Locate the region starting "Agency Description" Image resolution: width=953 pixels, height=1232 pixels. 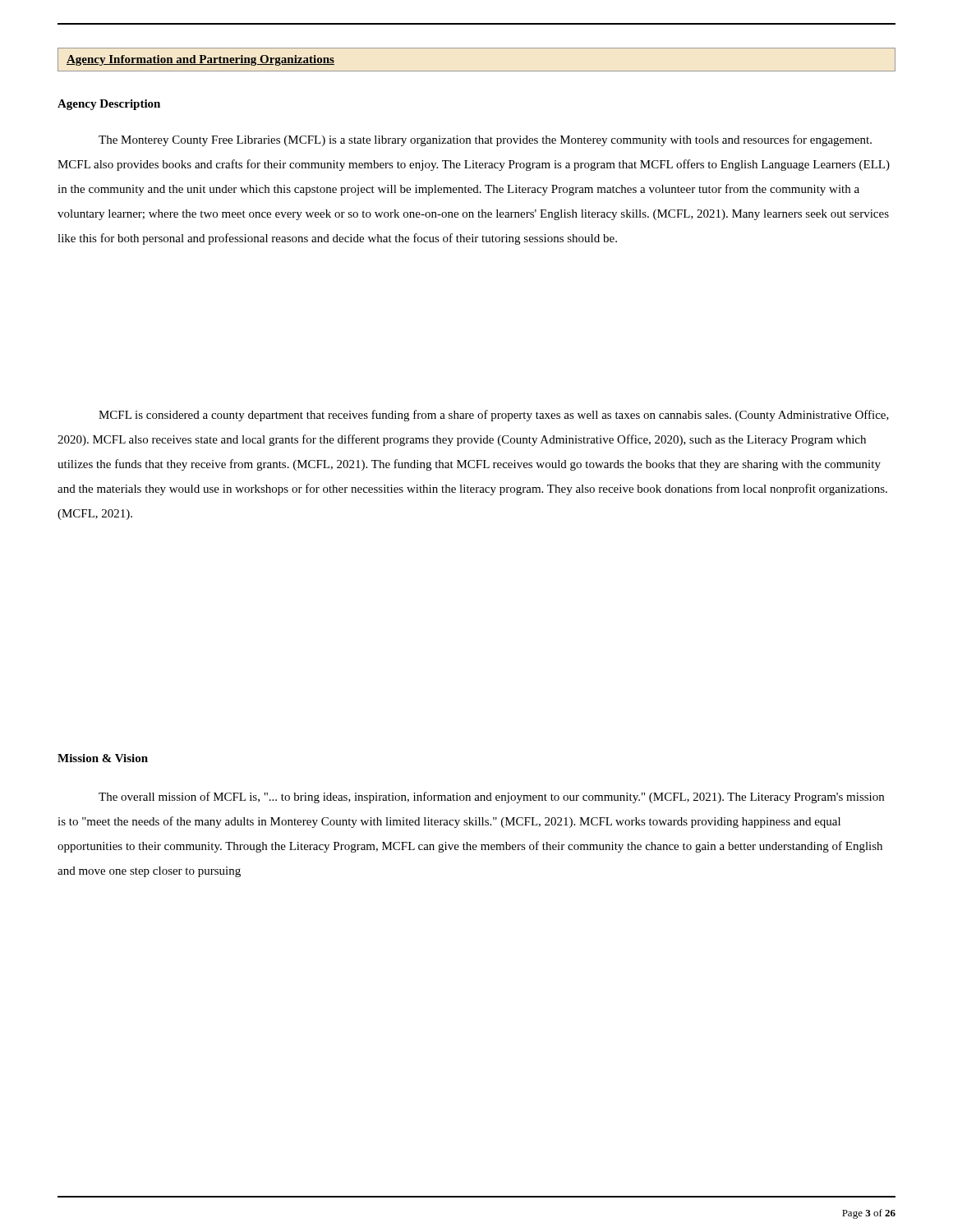(x=109, y=103)
